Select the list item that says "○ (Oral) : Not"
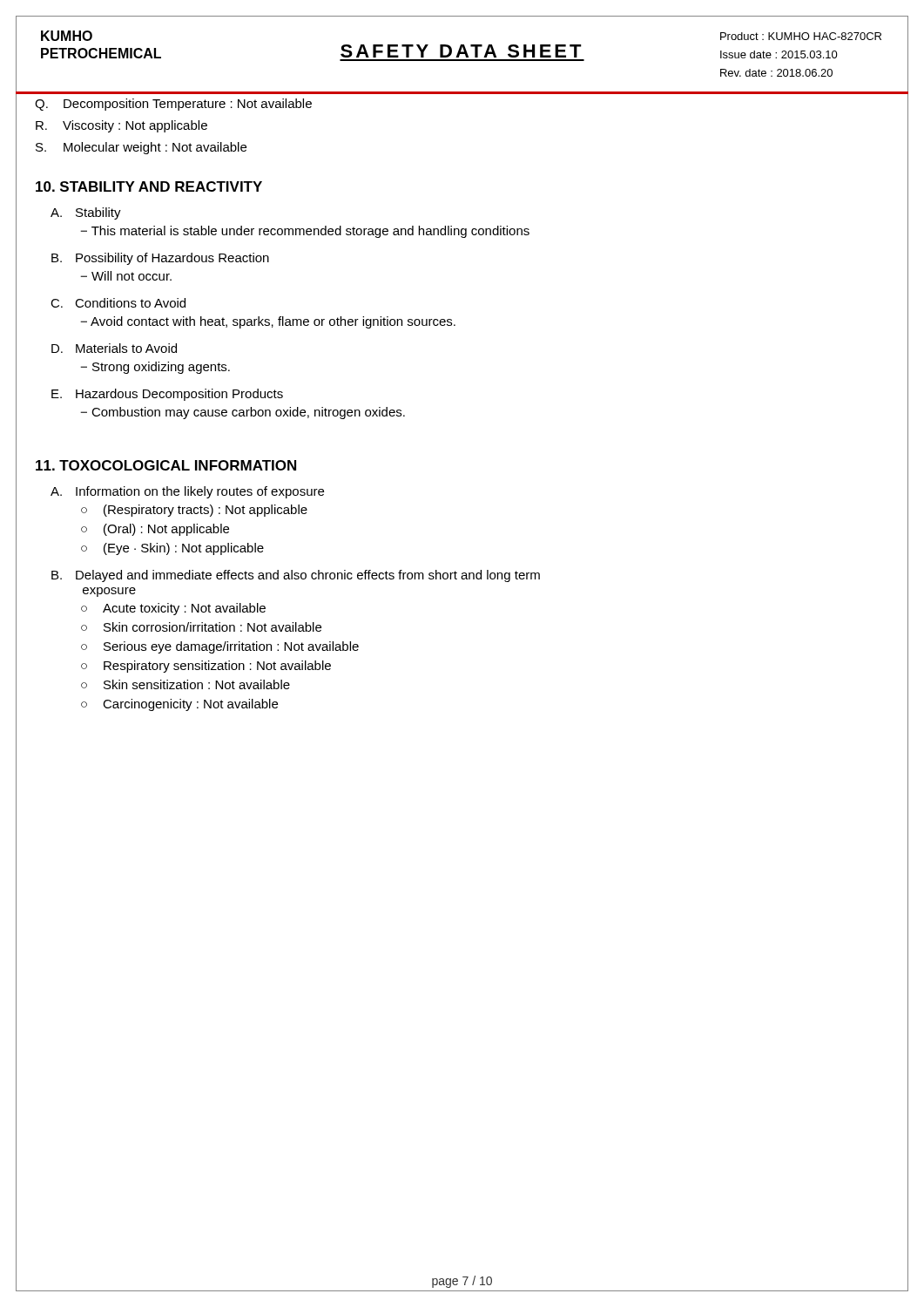 155,528
